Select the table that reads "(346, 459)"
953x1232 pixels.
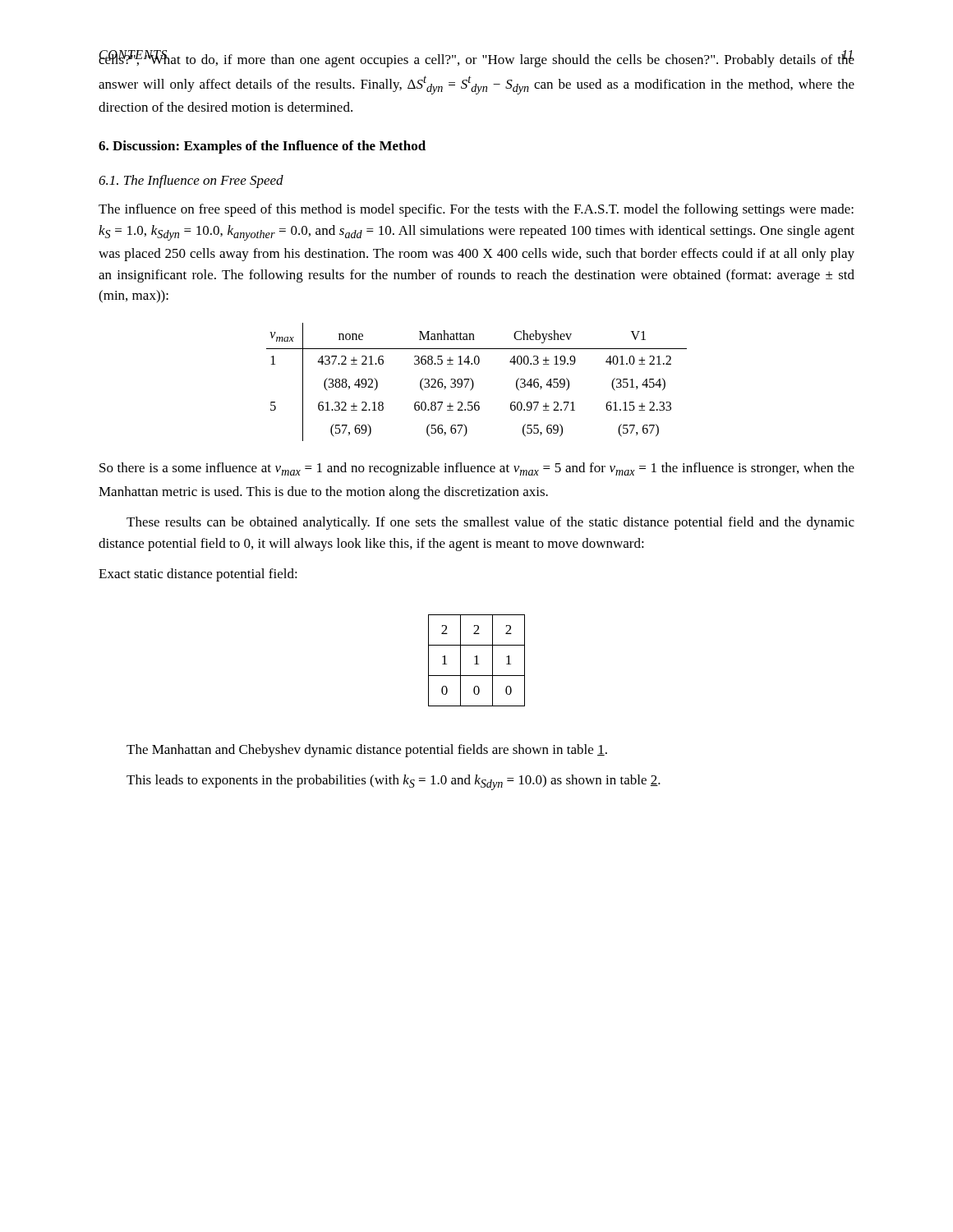point(476,382)
